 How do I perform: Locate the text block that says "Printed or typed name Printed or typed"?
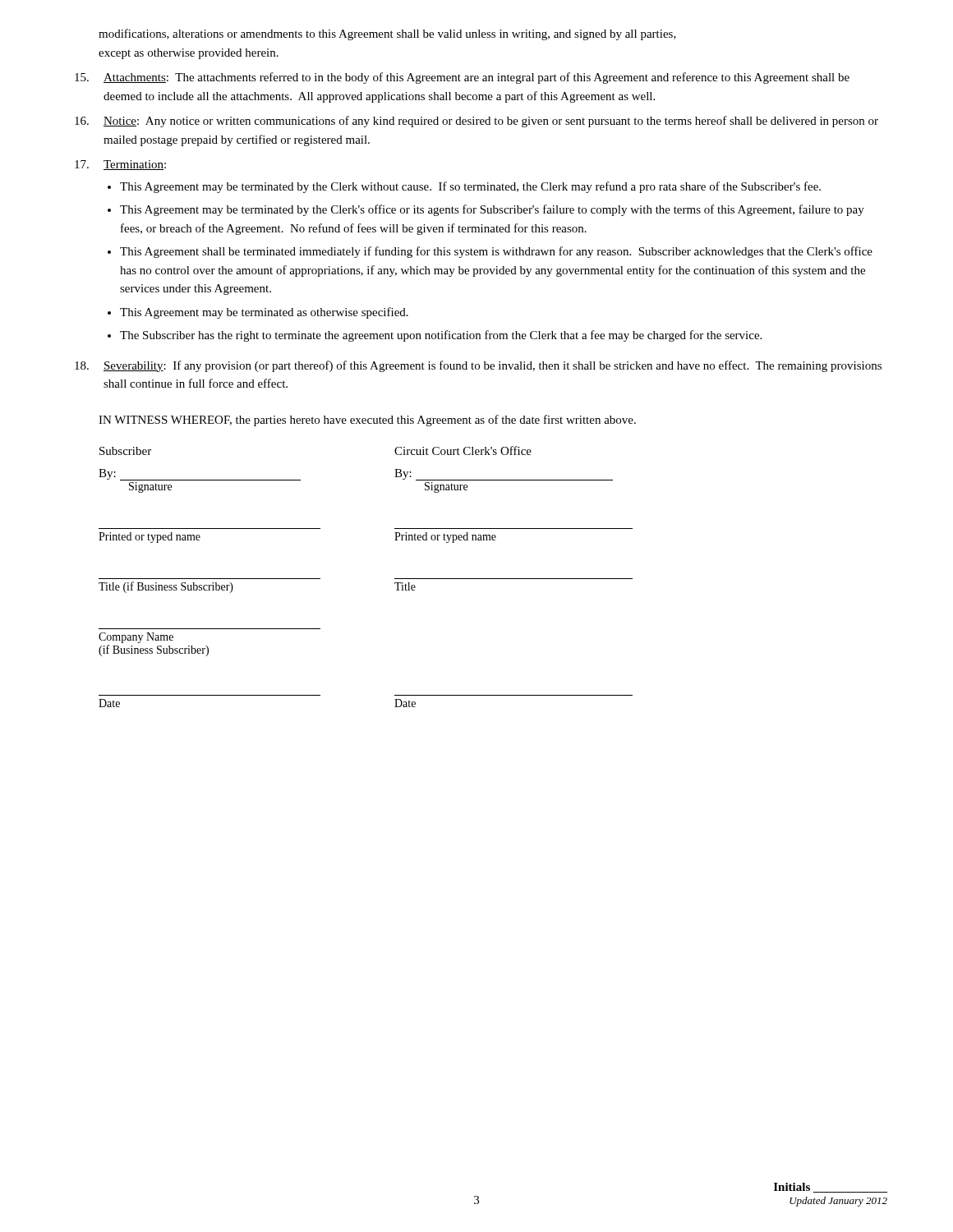139,538
